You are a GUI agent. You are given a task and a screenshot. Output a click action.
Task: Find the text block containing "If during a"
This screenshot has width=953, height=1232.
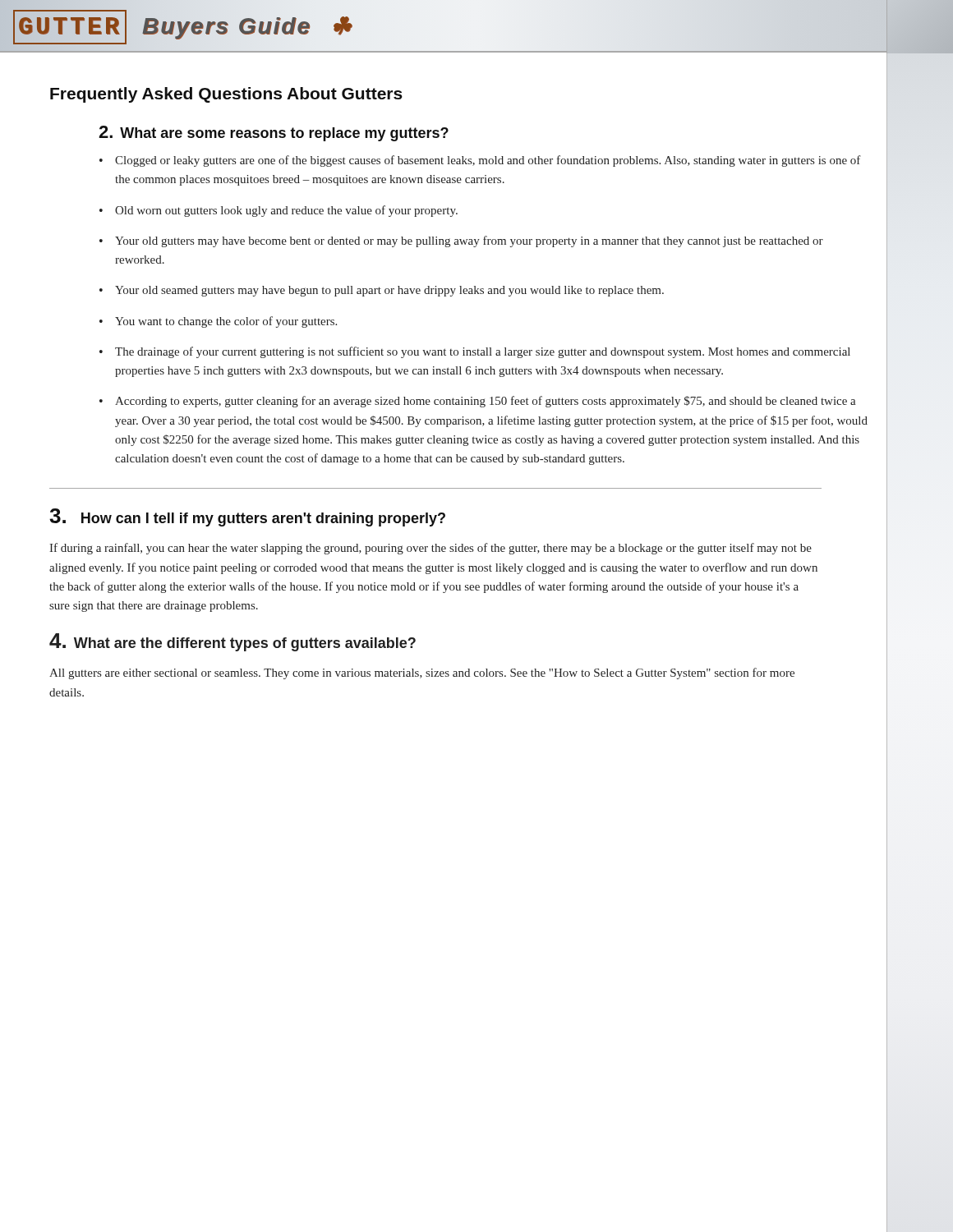pos(434,577)
